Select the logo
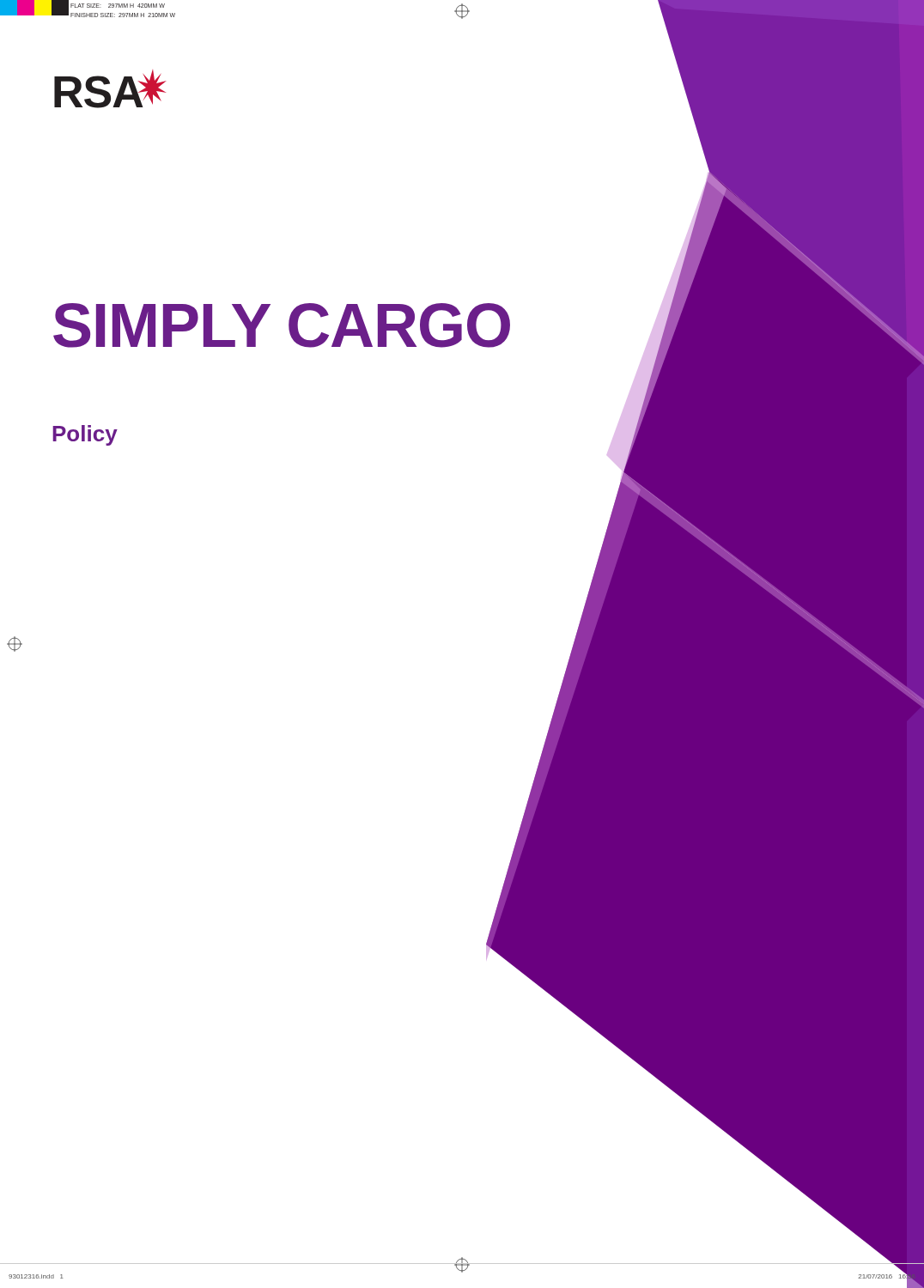Viewport: 924px width, 1288px height. click(112, 85)
